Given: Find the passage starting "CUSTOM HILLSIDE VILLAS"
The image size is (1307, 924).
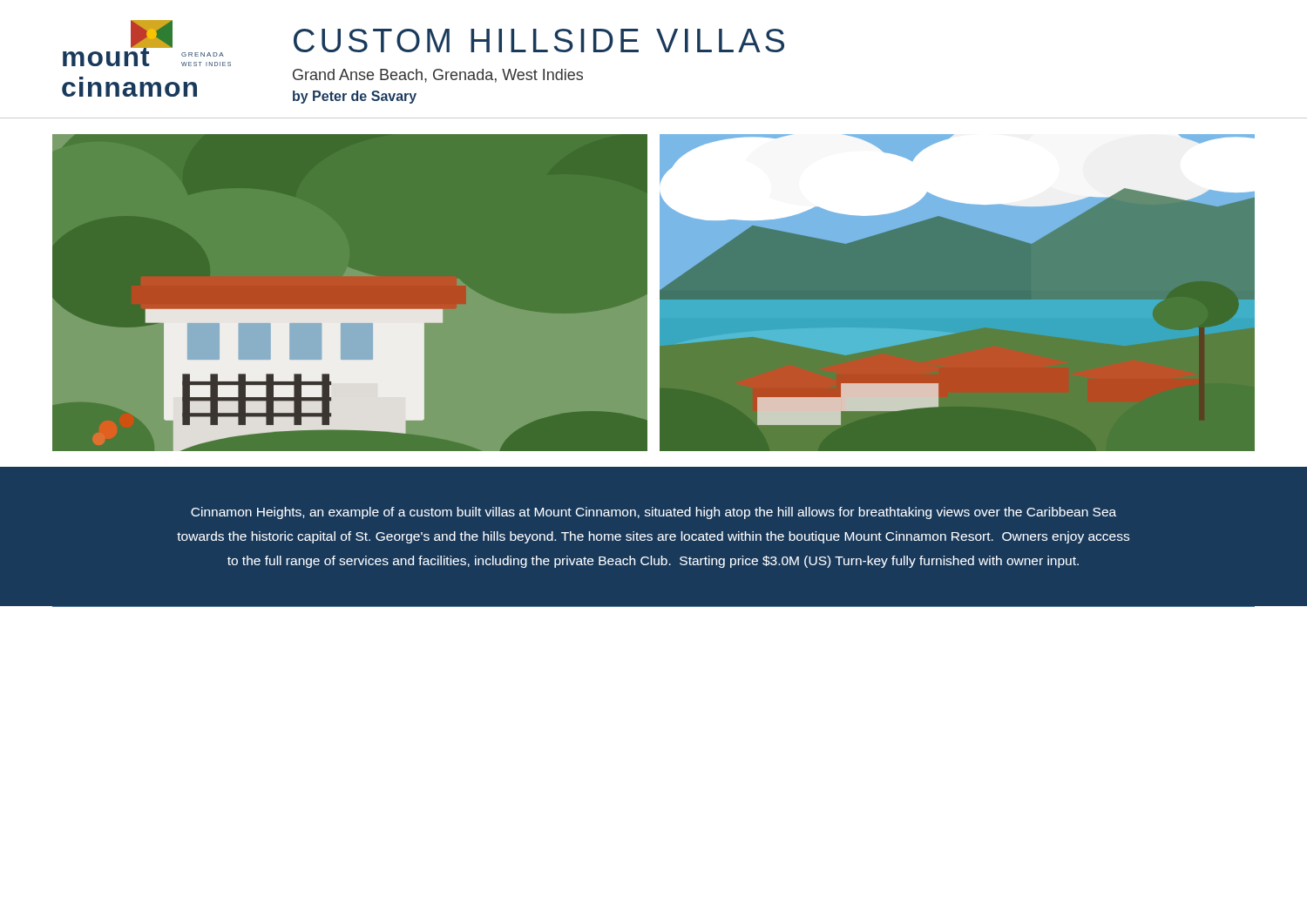Looking at the screenshot, I should 541,40.
